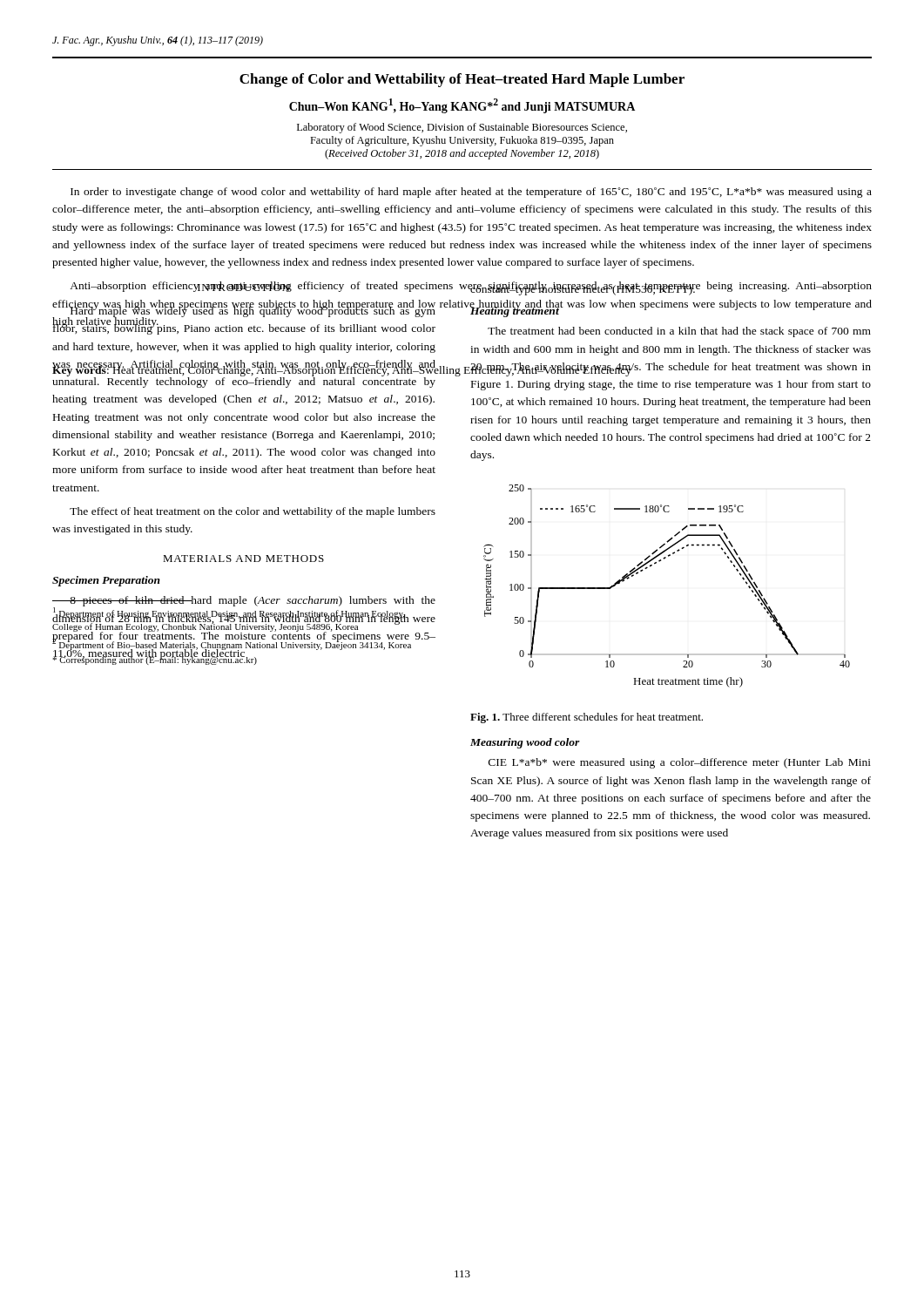The height and width of the screenshot is (1307, 924).
Task: Locate the text block that says "CIE L*a*b* were measured using a"
Action: click(671, 798)
